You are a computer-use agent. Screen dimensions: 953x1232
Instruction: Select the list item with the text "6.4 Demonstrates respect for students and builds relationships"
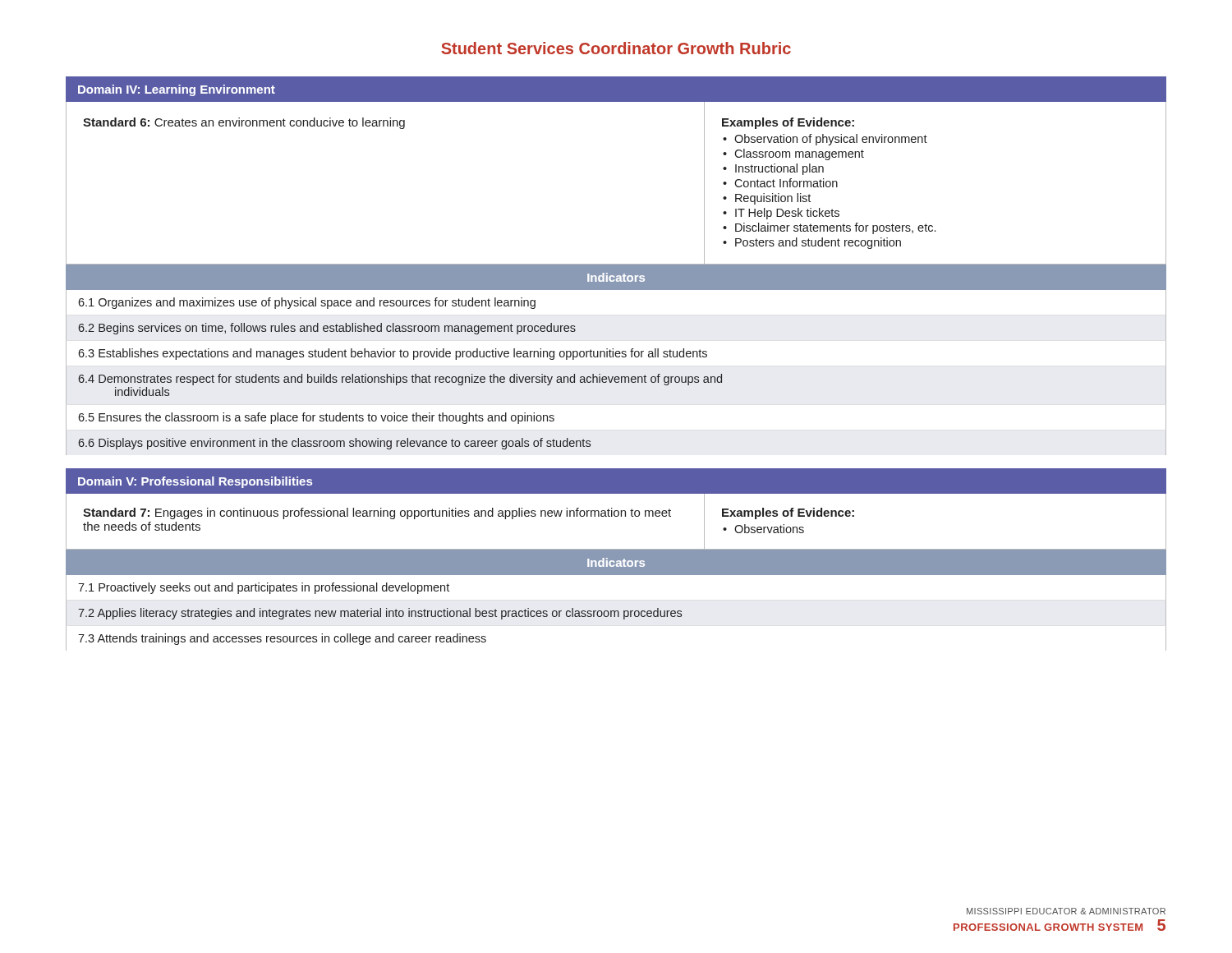[400, 385]
